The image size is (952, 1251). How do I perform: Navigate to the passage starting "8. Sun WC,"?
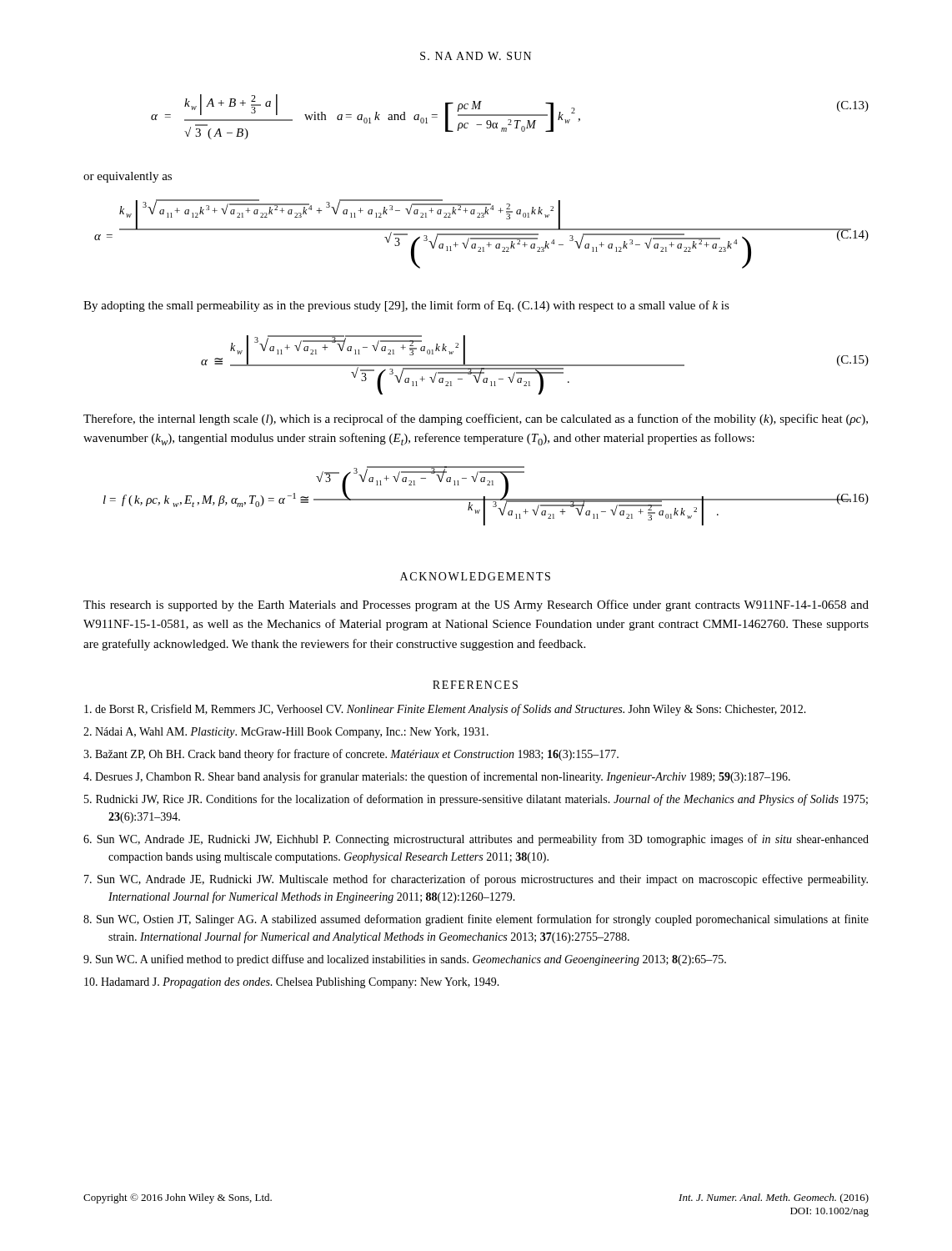pos(476,928)
